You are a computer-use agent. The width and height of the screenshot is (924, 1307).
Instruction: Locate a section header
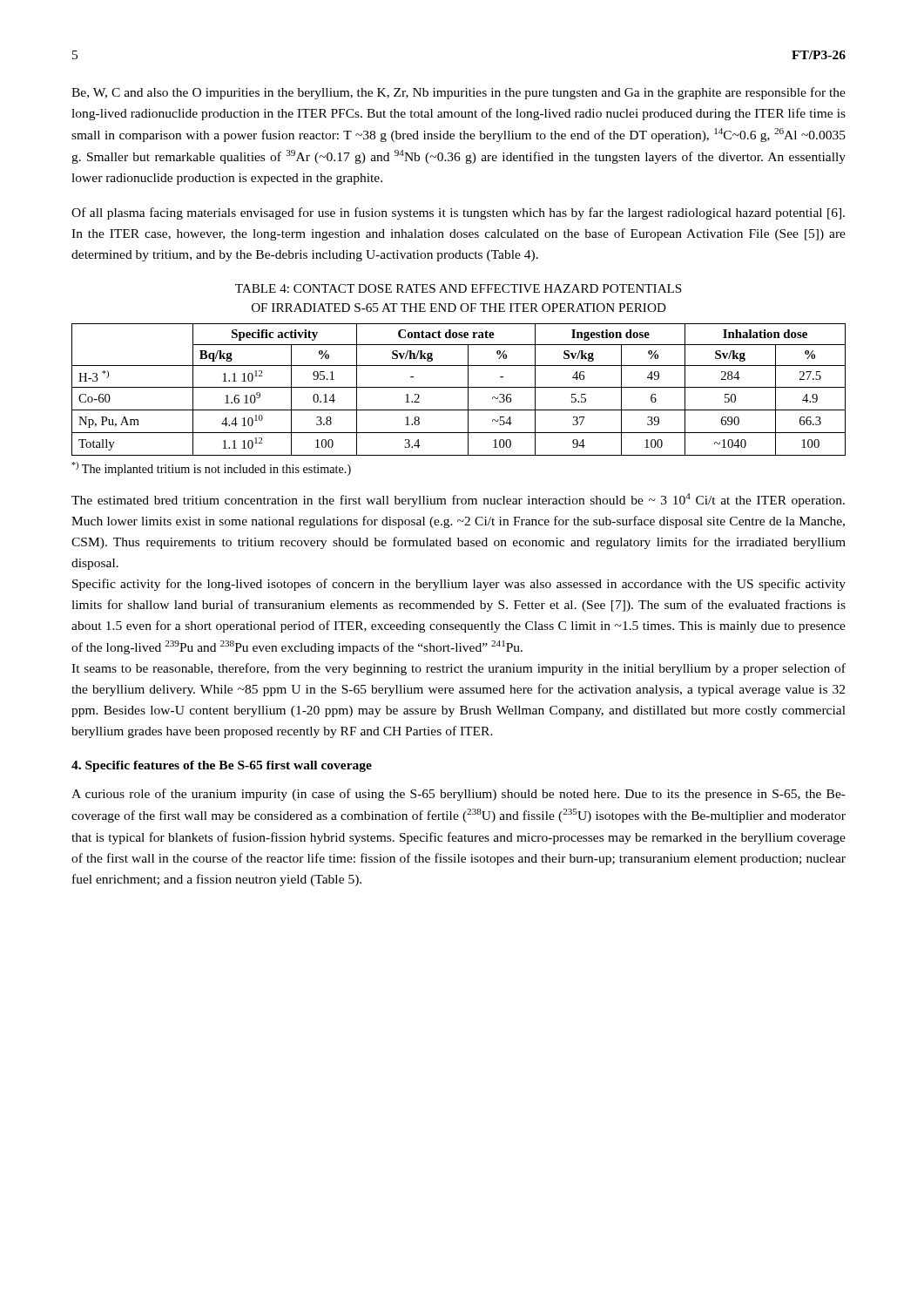(222, 765)
